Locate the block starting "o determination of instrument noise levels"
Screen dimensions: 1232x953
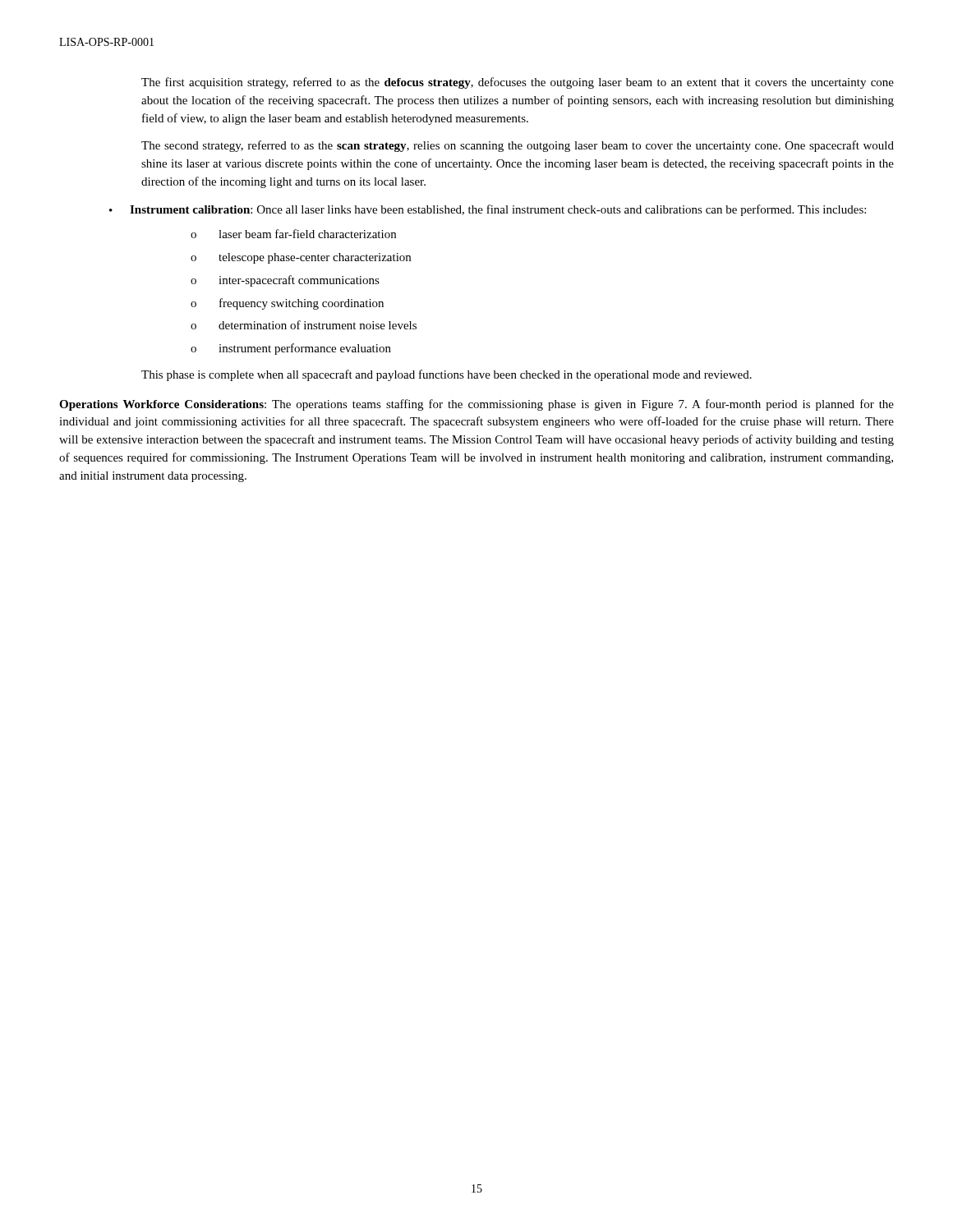click(x=304, y=325)
